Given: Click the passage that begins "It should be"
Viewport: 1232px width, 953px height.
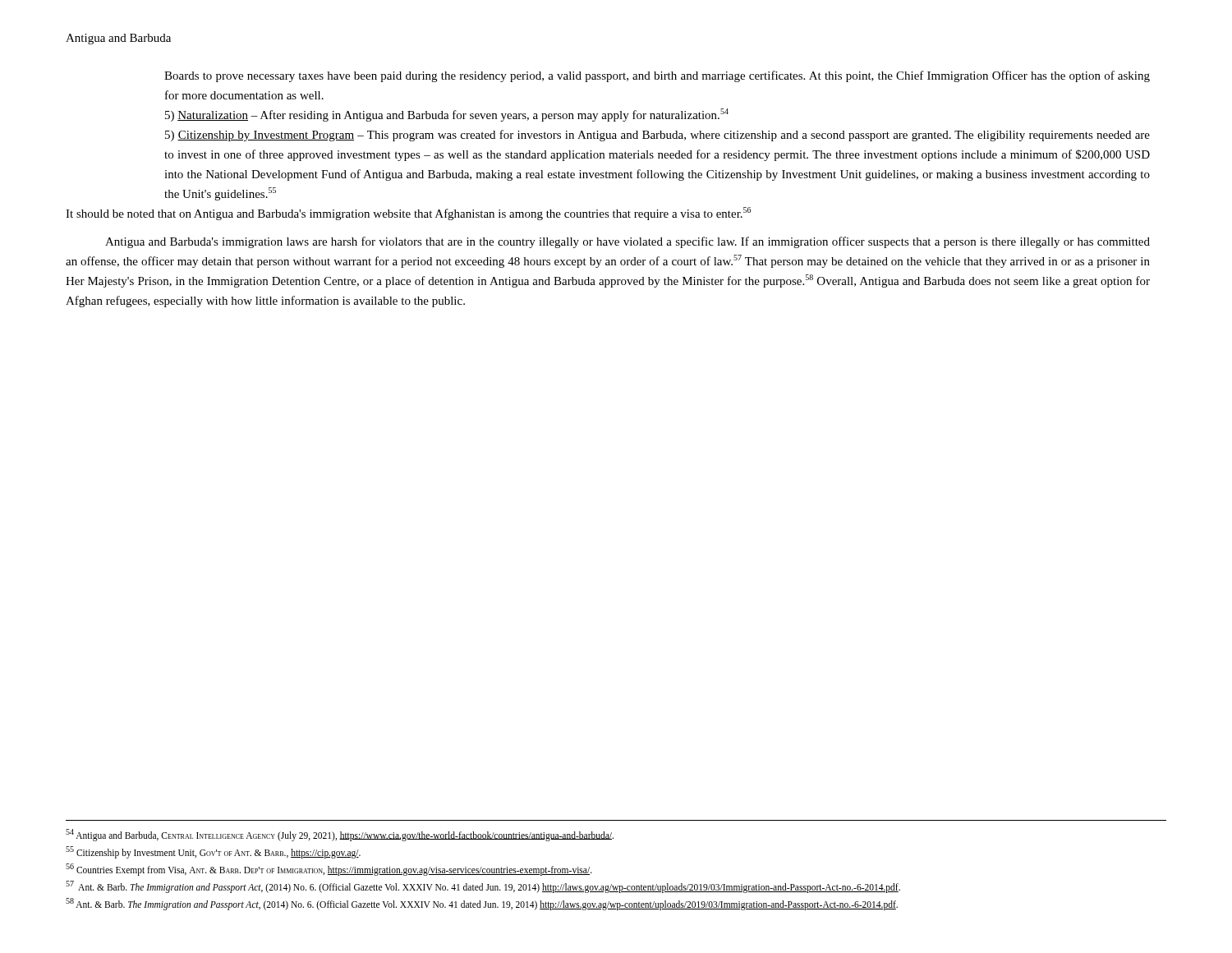Looking at the screenshot, I should (x=608, y=214).
